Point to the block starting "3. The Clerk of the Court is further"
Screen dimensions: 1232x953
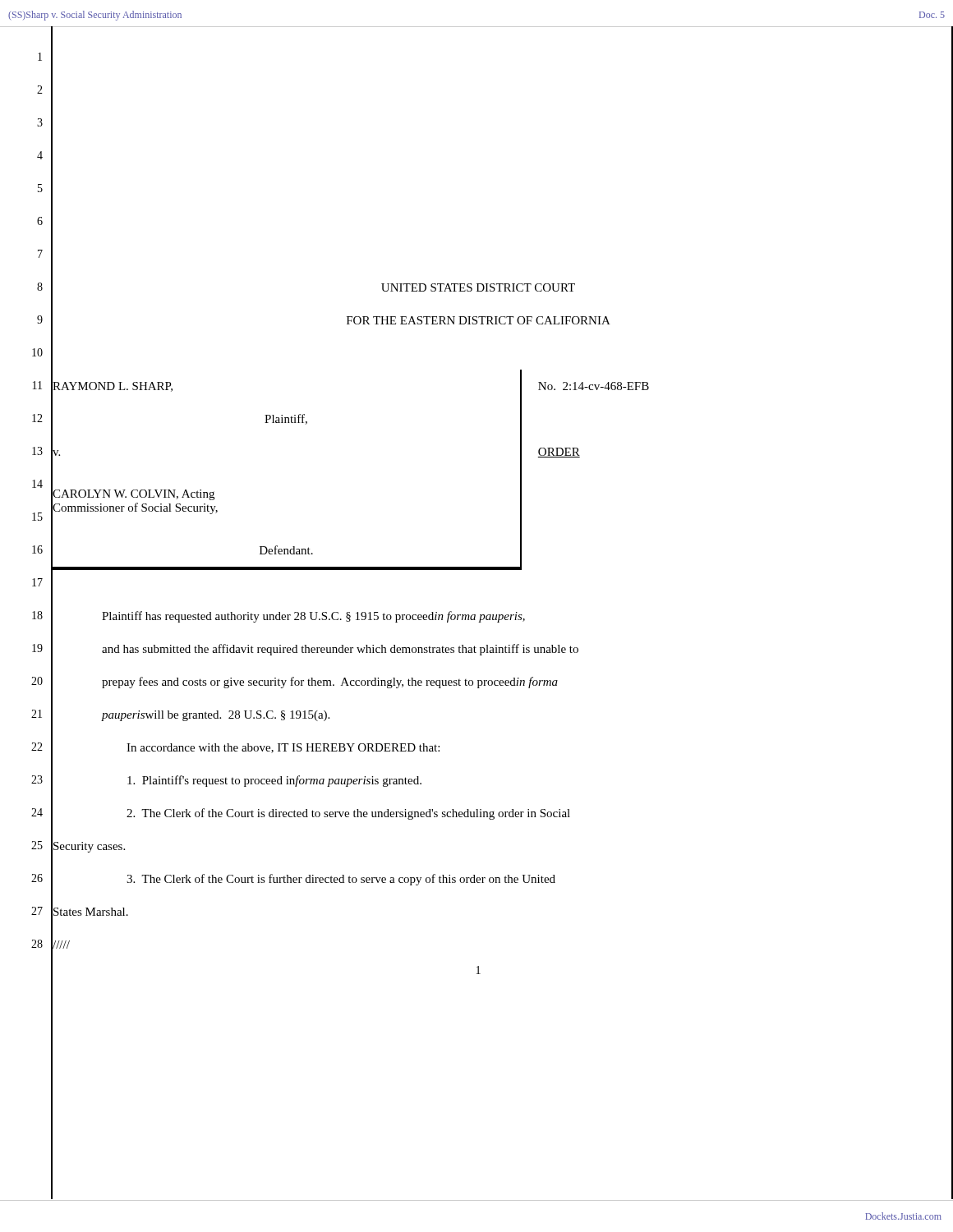point(341,880)
